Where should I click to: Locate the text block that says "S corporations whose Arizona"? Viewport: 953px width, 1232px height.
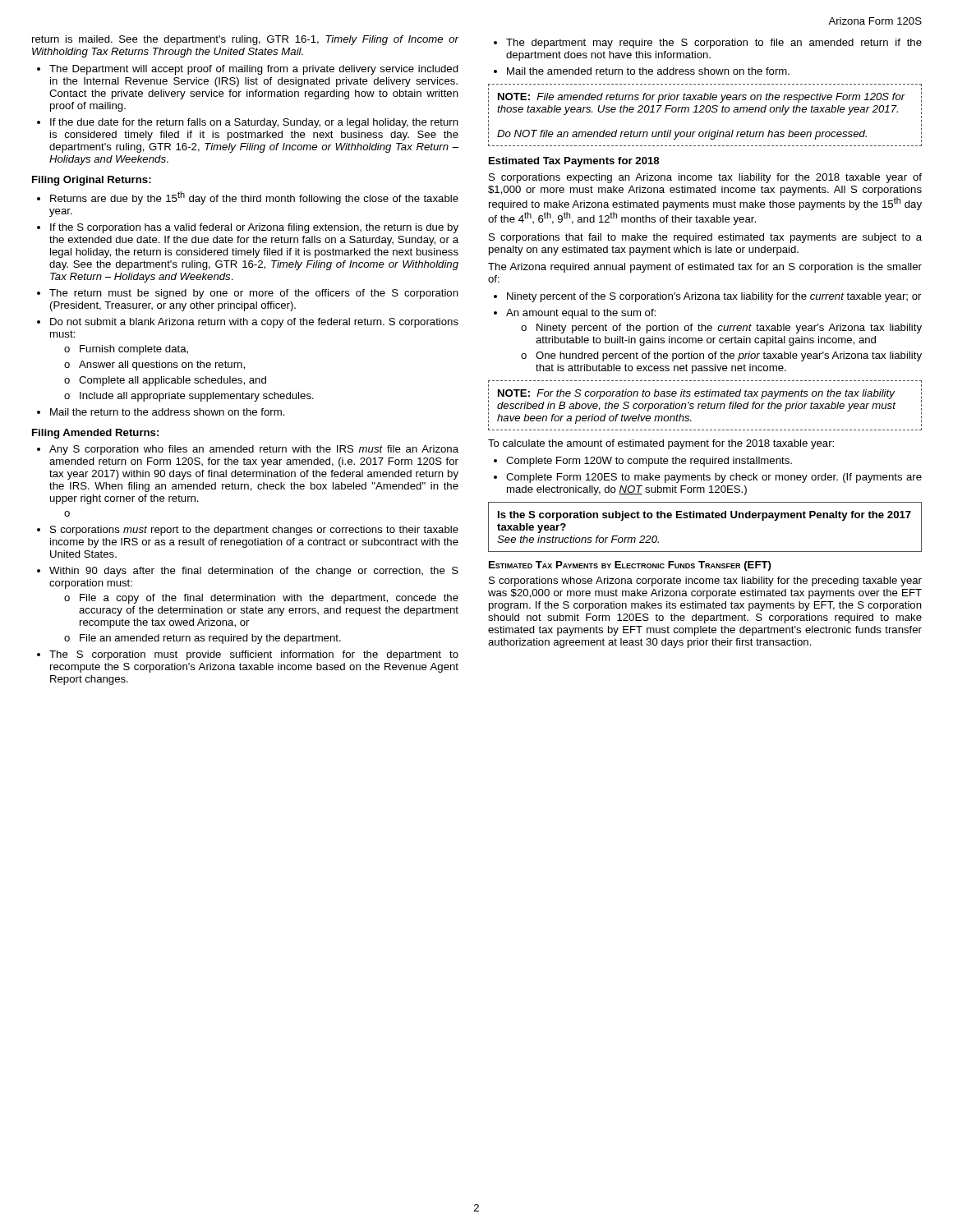(705, 611)
